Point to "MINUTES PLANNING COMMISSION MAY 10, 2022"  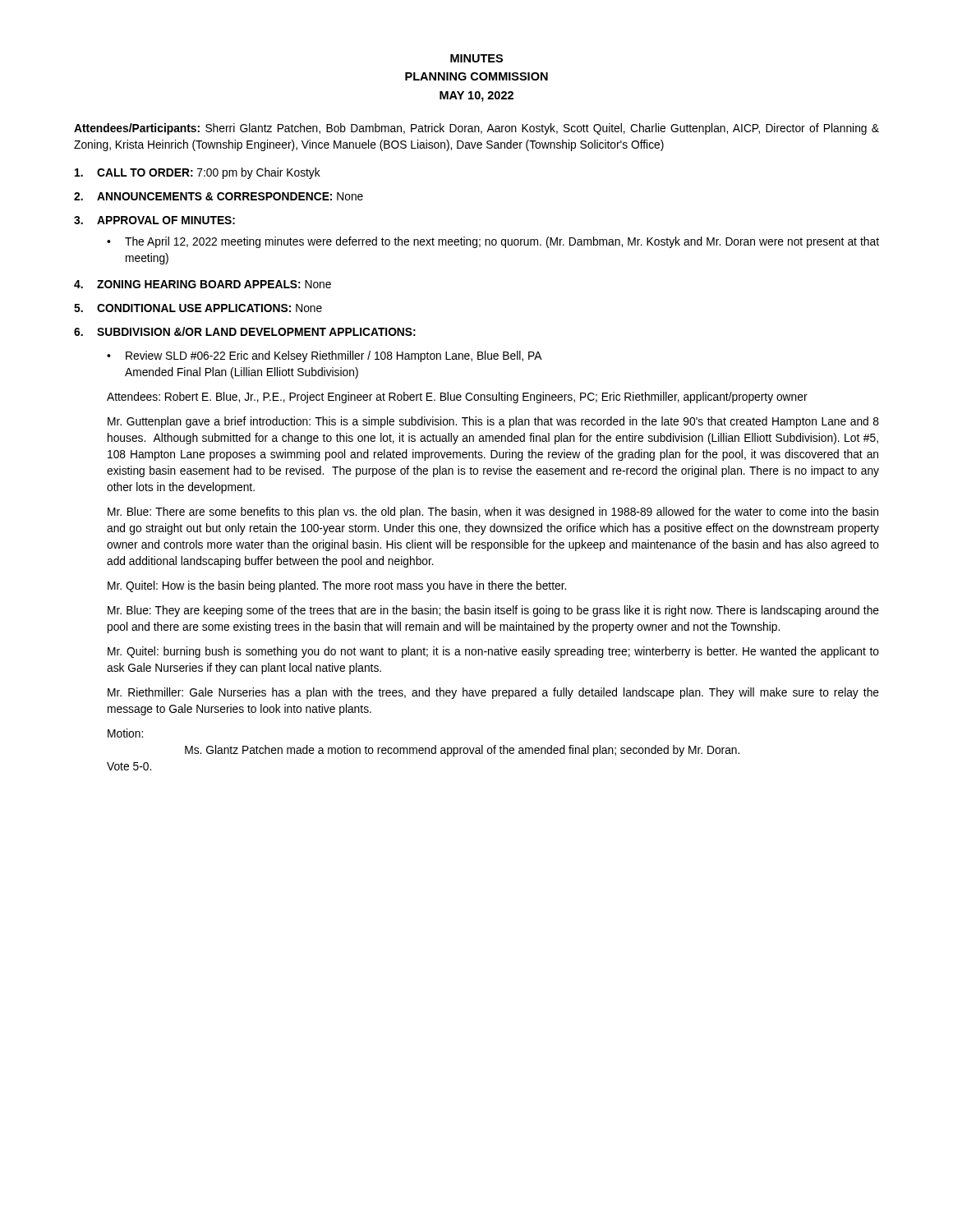pyautogui.click(x=476, y=77)
